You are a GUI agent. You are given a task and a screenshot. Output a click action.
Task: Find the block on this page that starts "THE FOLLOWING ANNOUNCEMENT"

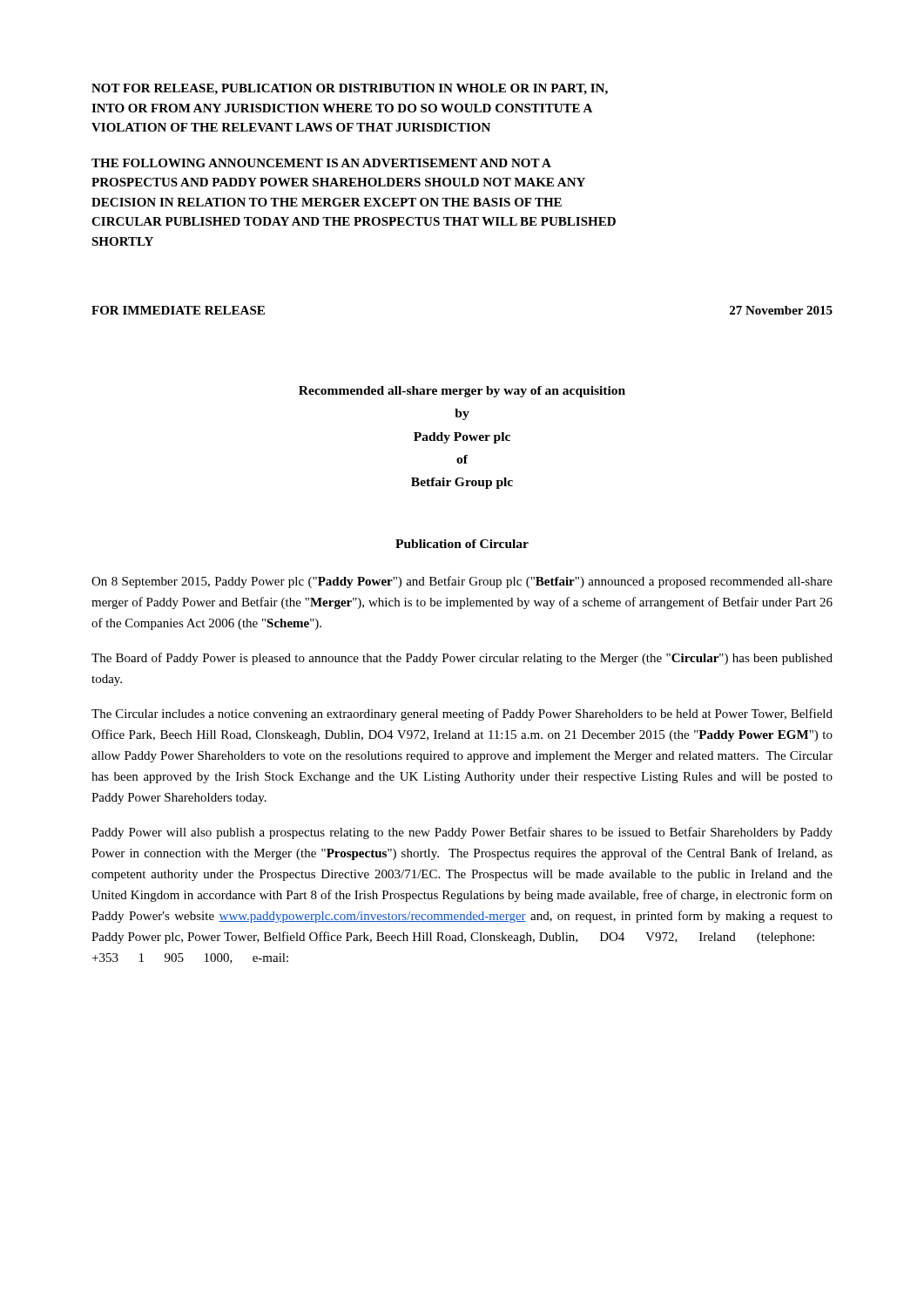354,202
